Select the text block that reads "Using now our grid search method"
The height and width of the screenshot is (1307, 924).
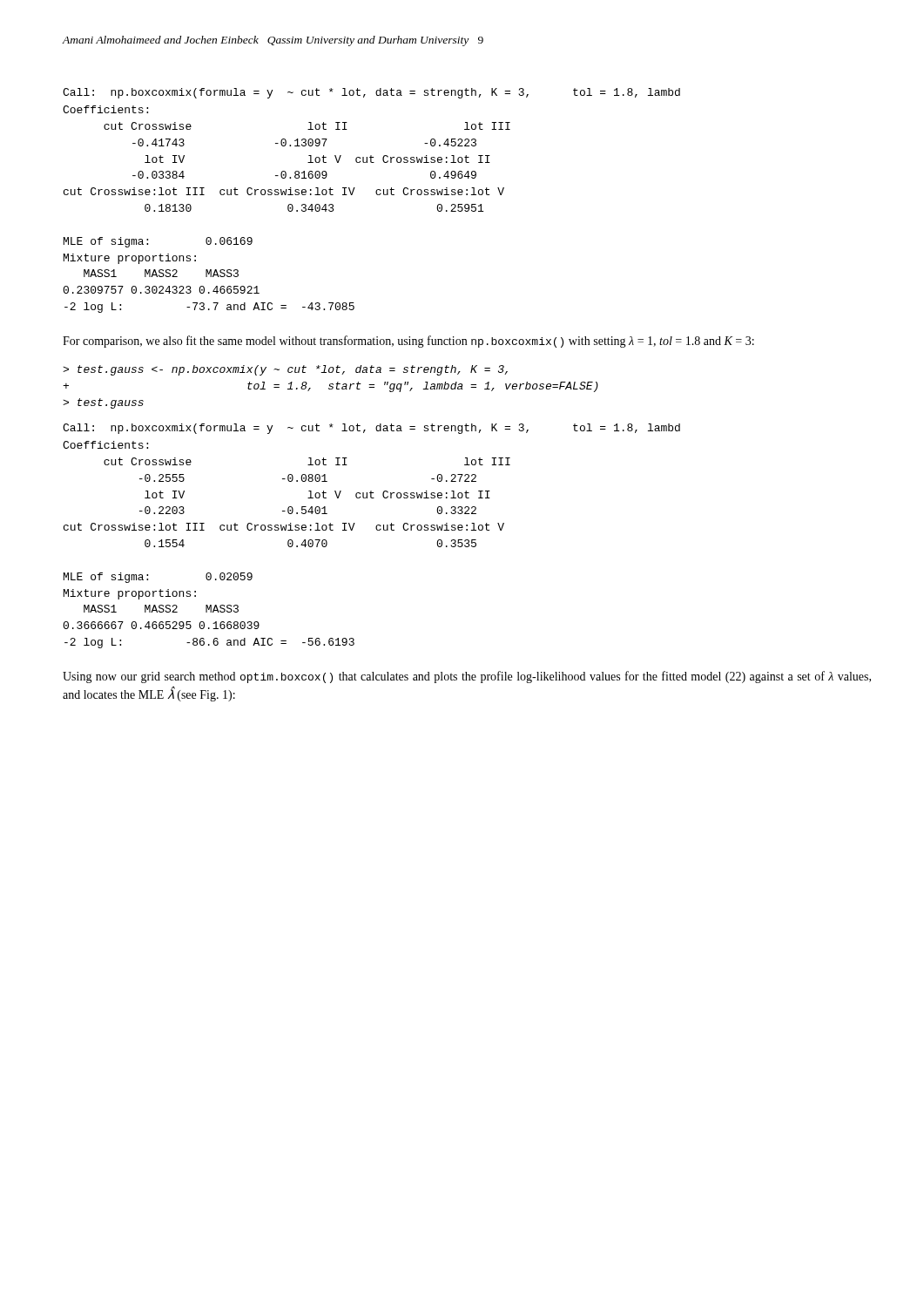[467, 686]
